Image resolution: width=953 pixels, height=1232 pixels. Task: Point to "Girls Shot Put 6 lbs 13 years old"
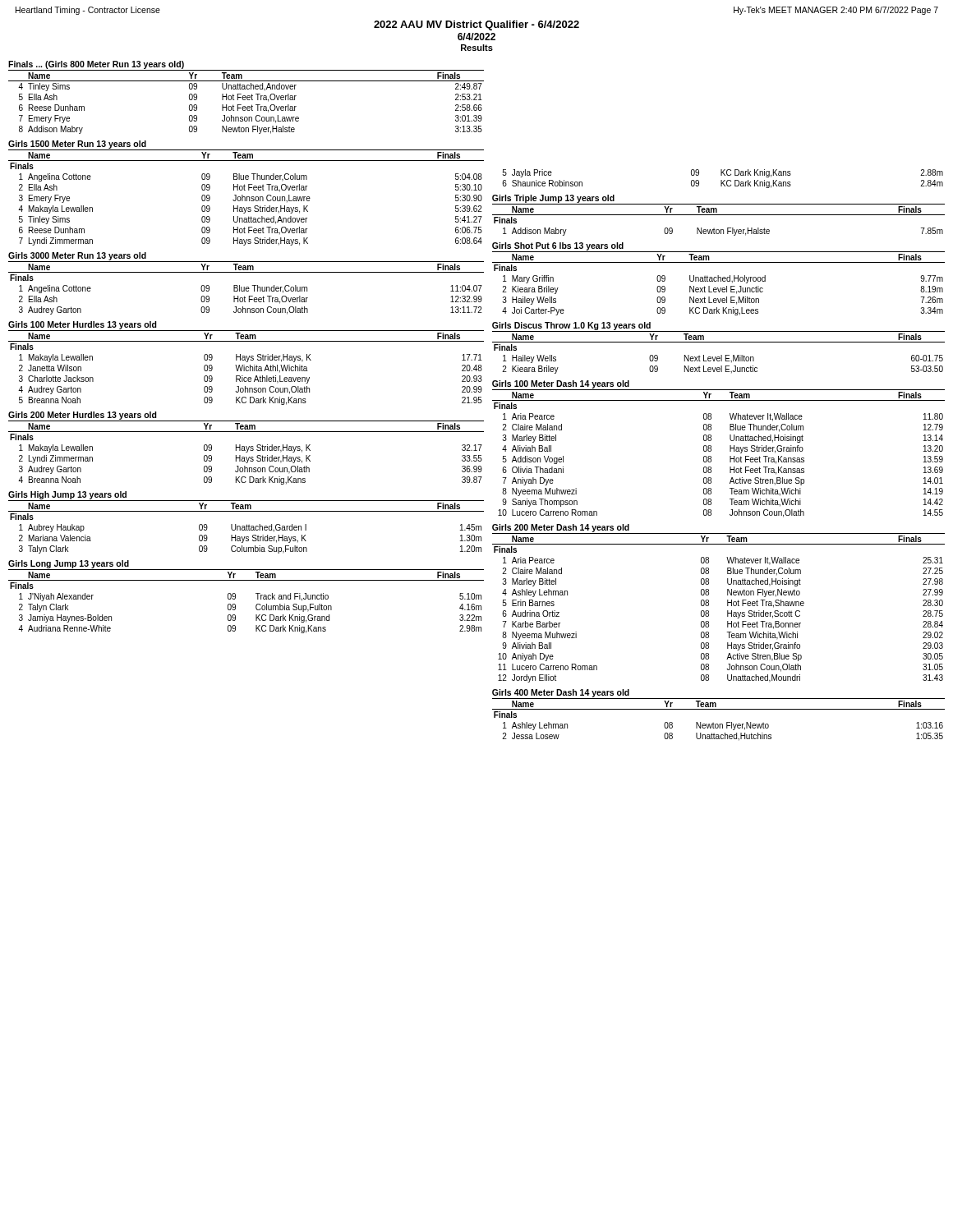click(558, 246)
